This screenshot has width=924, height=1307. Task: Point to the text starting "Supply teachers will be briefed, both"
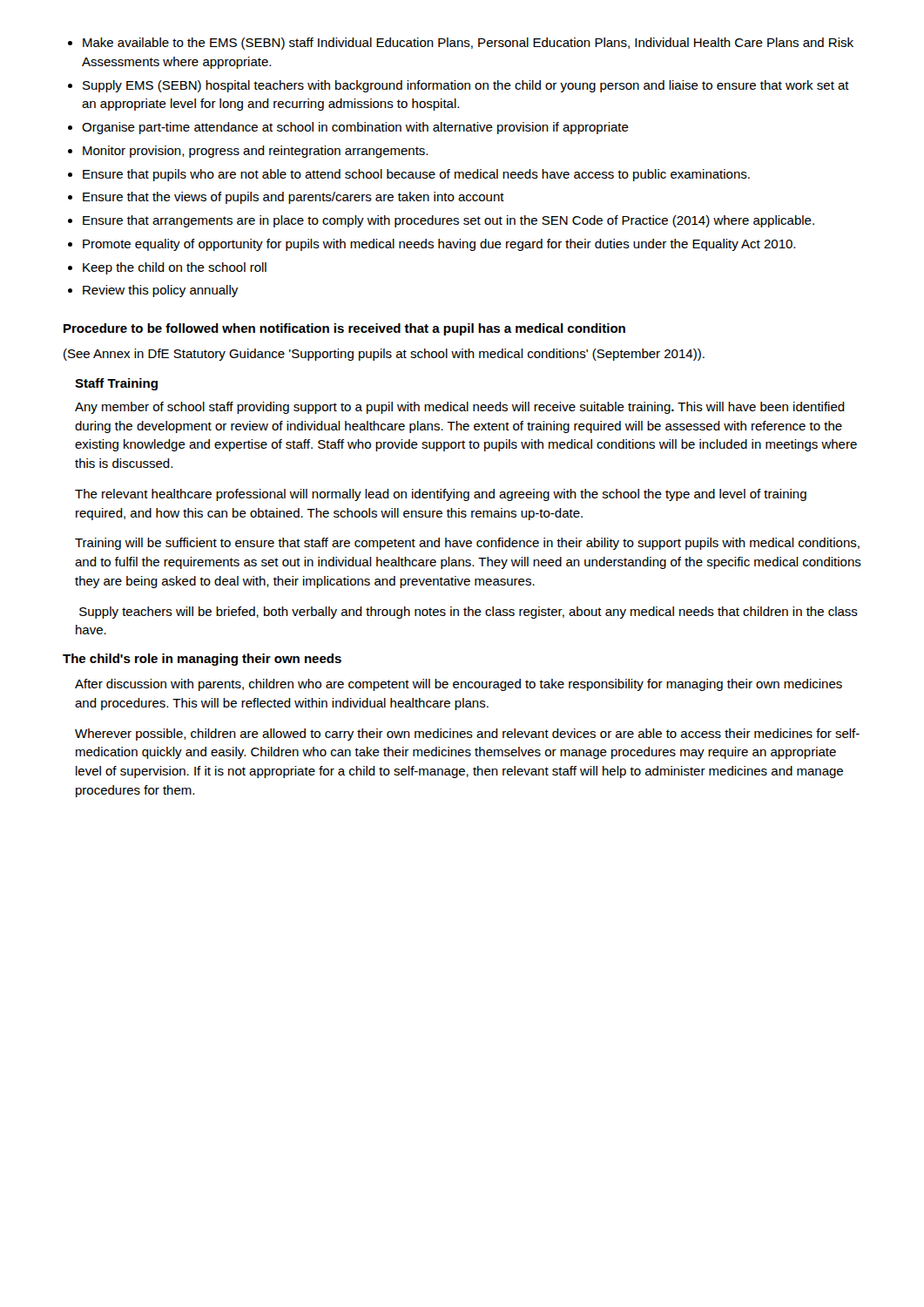466,620
